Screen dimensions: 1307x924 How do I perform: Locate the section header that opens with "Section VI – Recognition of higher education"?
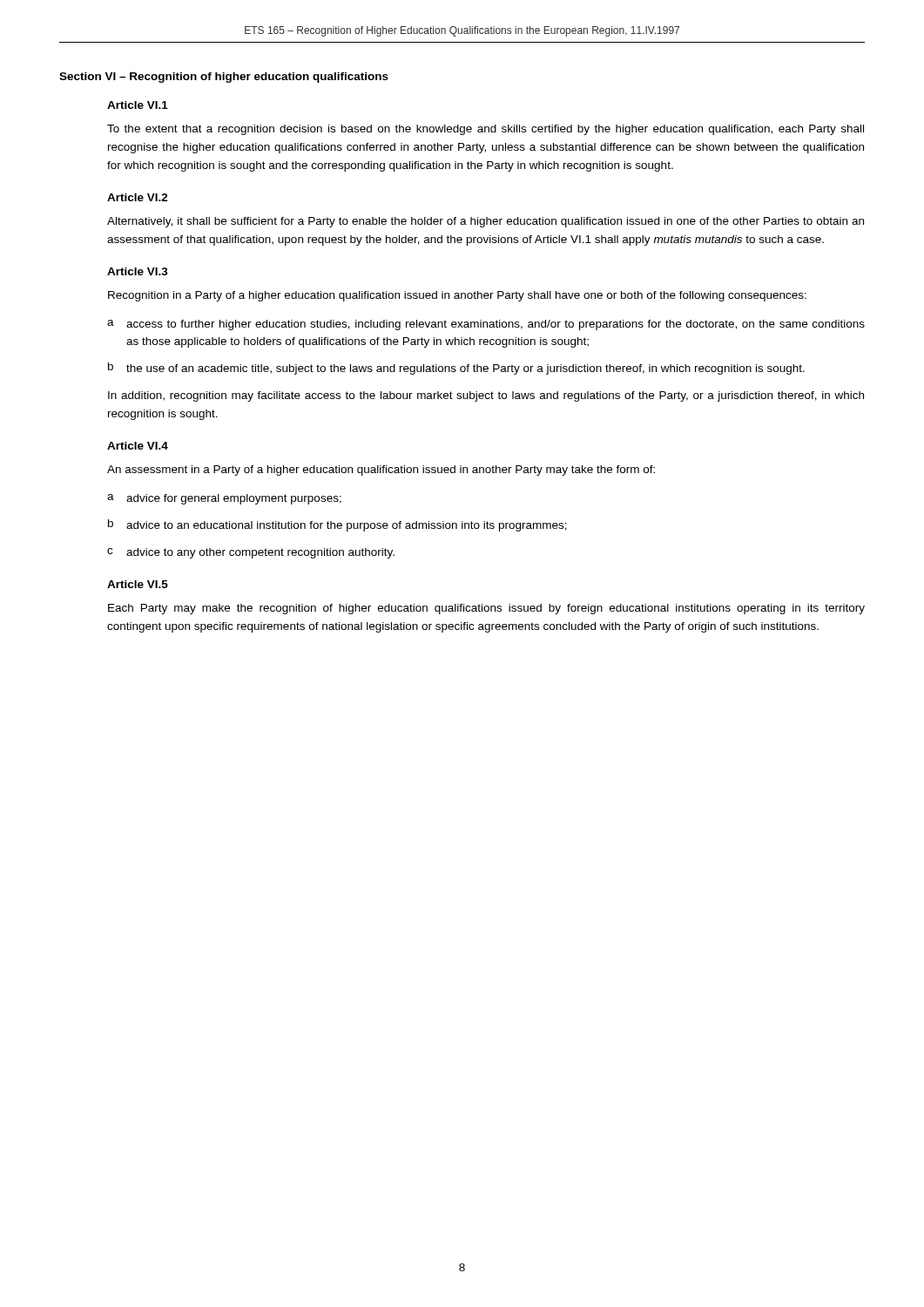(224, 76)
